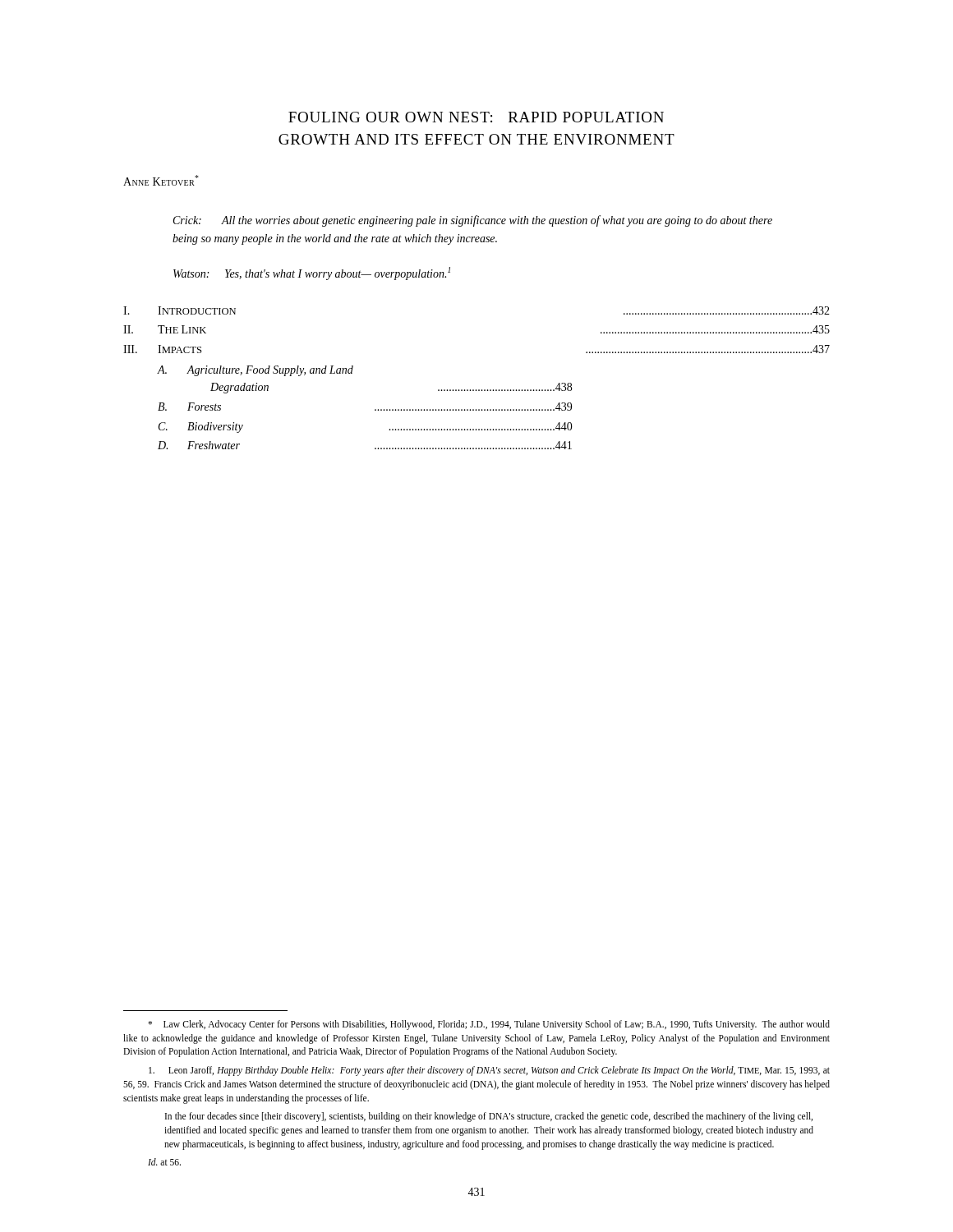Locate the table
953x1232 pixels.
476,379
